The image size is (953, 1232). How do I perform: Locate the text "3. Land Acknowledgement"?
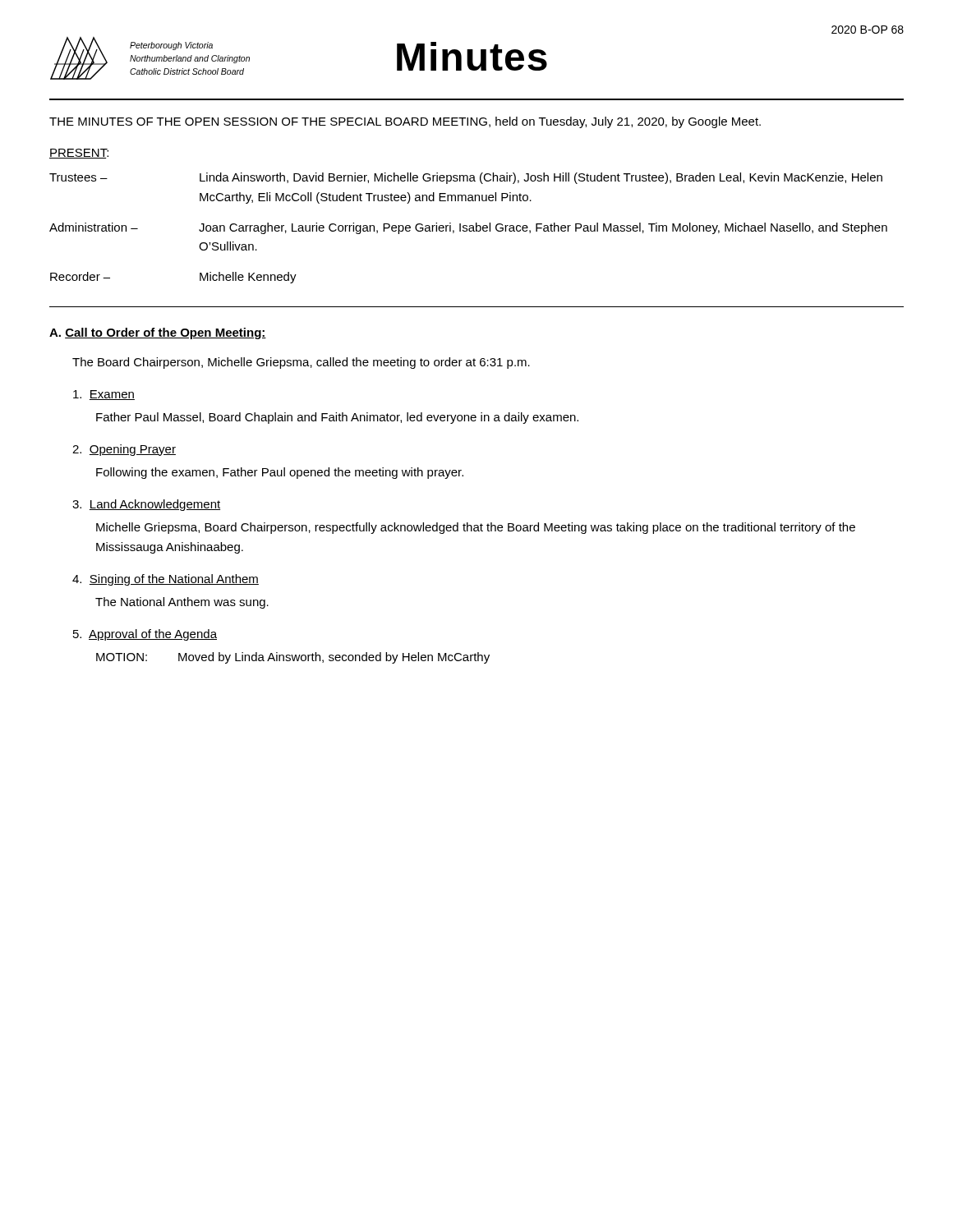[146, 503]
